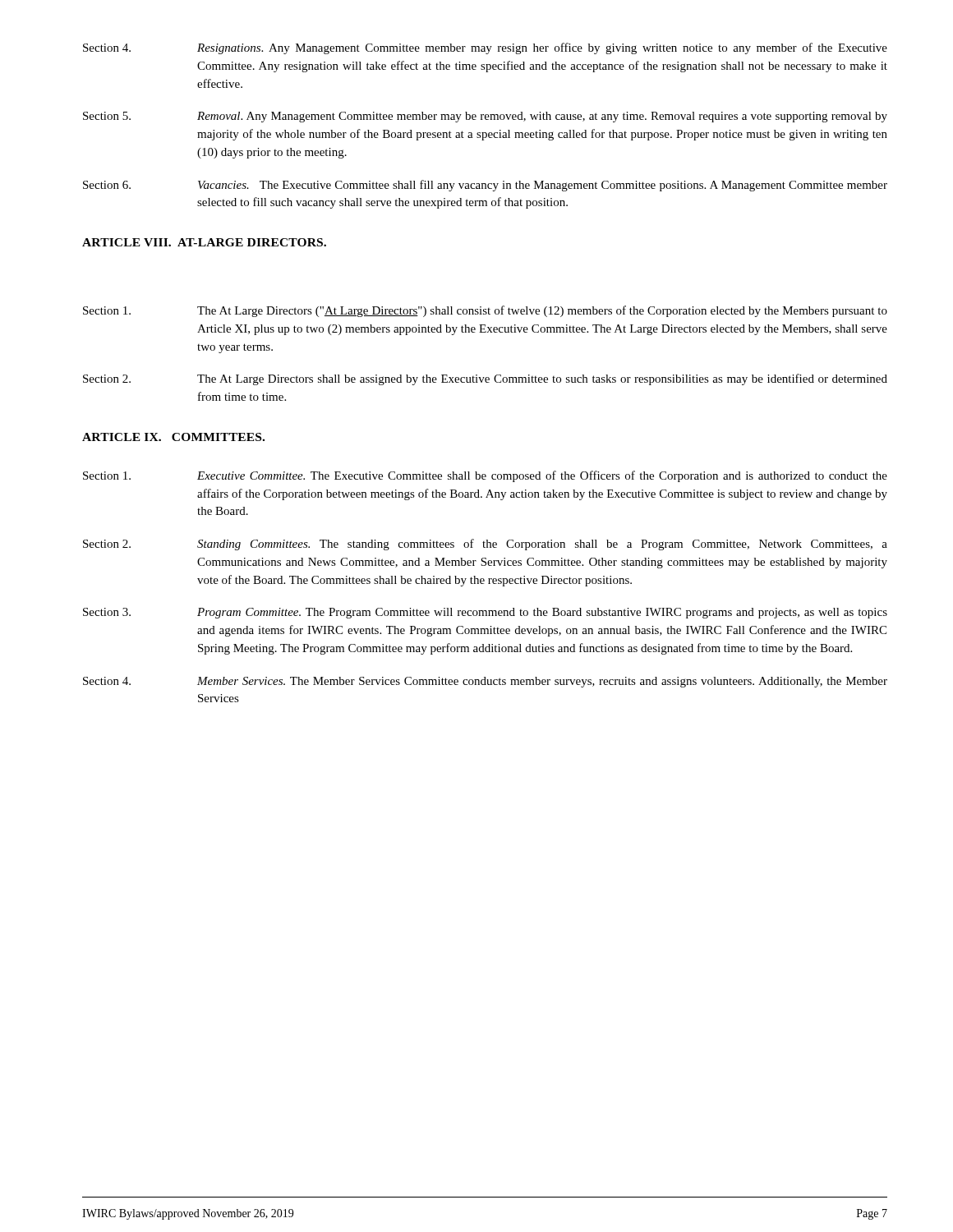Click on the list item containing "Section 1. The At Large Directors"
The height and width of the screenshot is (1232, 953).
(x=485, y=329)
